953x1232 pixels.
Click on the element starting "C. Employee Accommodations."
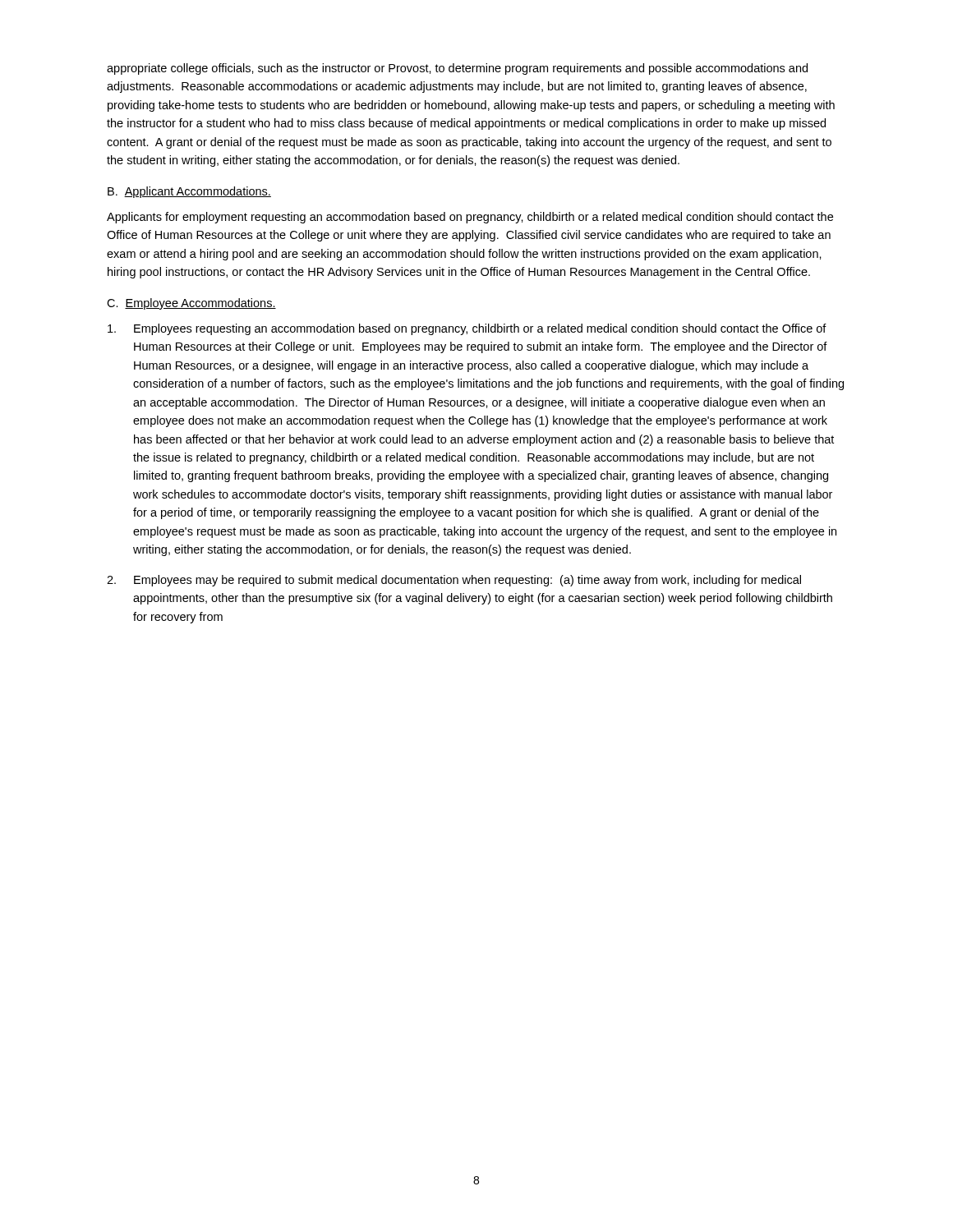191,303
